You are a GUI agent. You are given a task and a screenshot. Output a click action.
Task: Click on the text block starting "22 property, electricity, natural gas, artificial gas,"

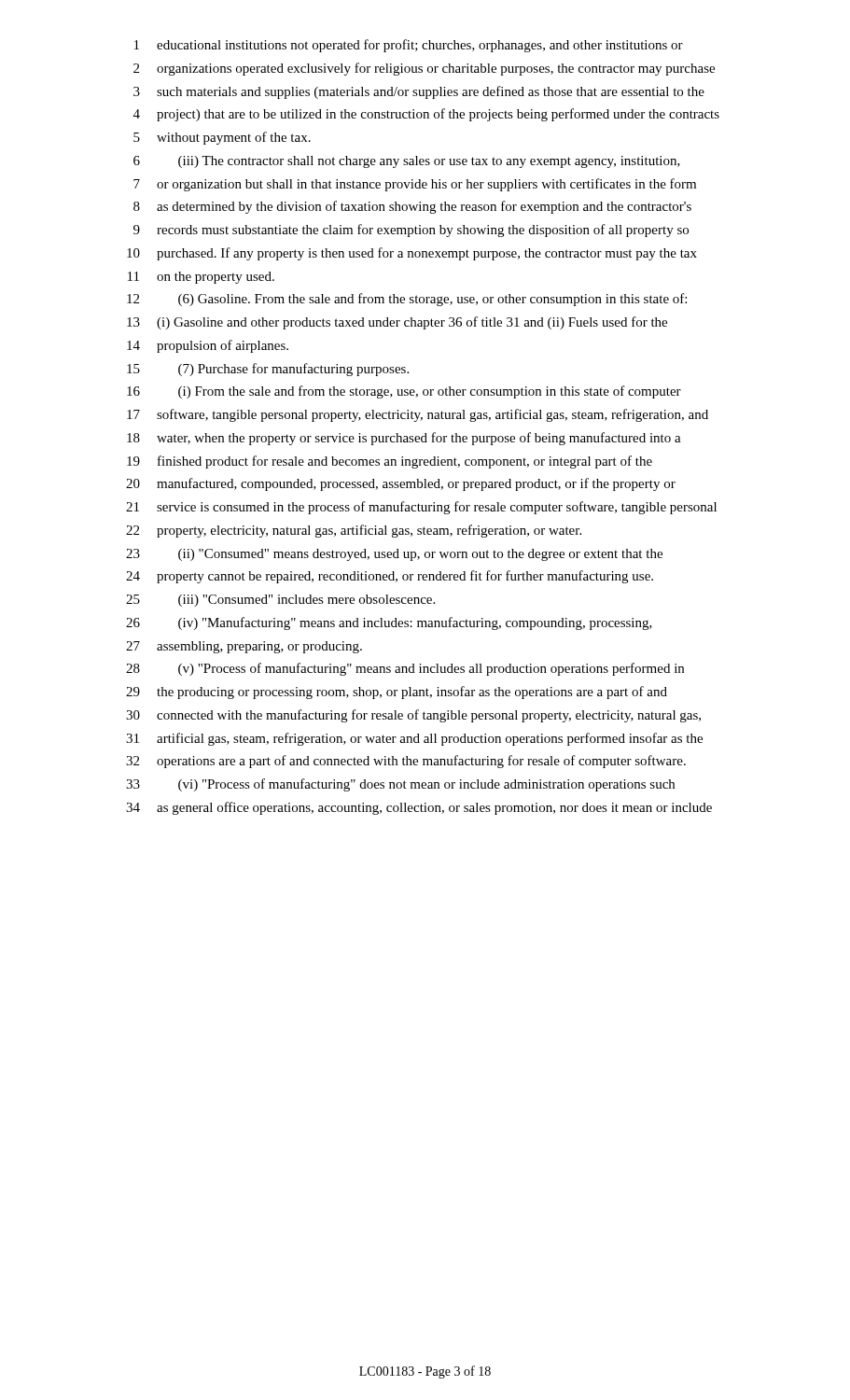click(x=440, y=530)
